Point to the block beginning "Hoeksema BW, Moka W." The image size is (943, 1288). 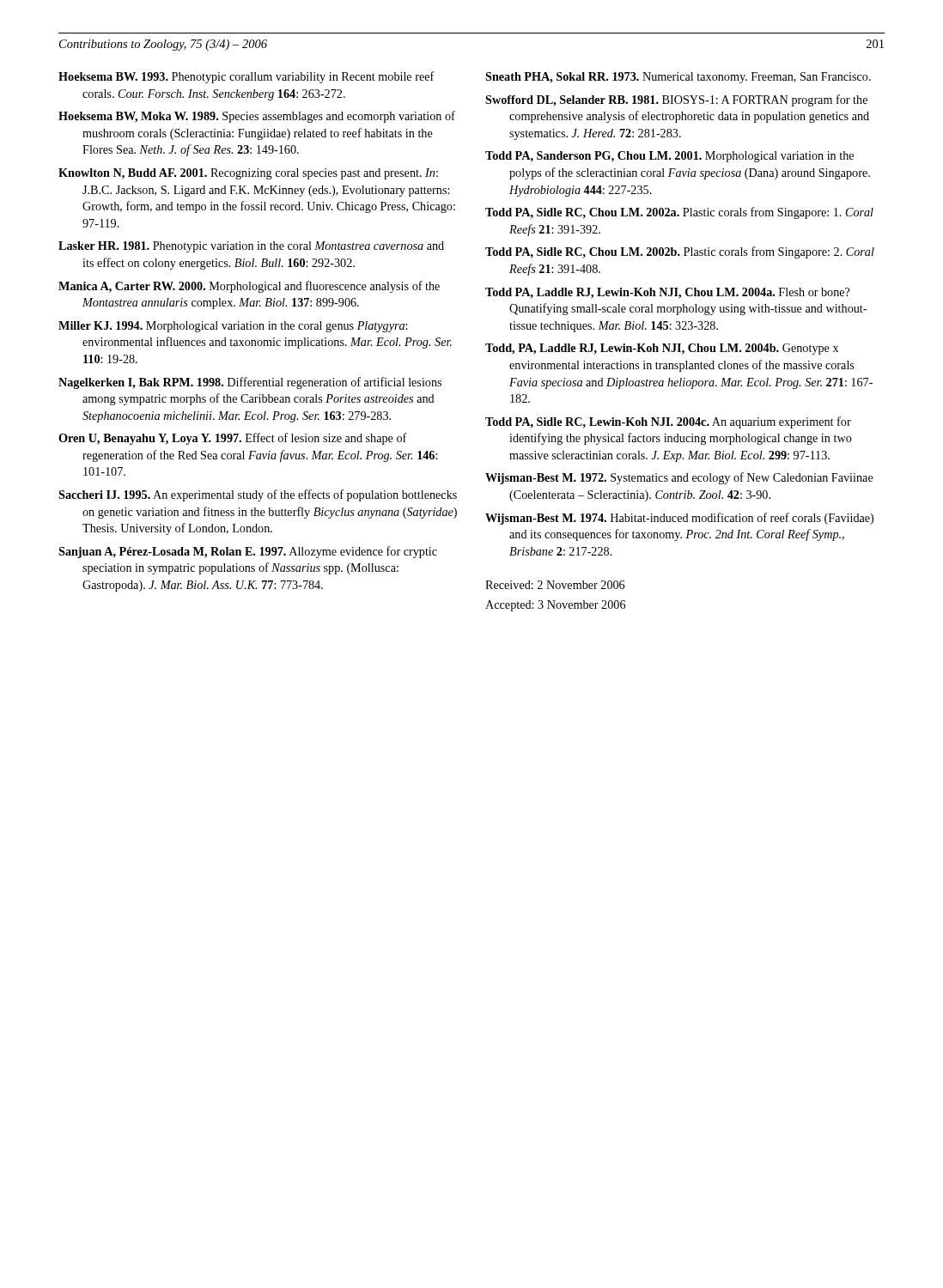(x=257, y=133)
